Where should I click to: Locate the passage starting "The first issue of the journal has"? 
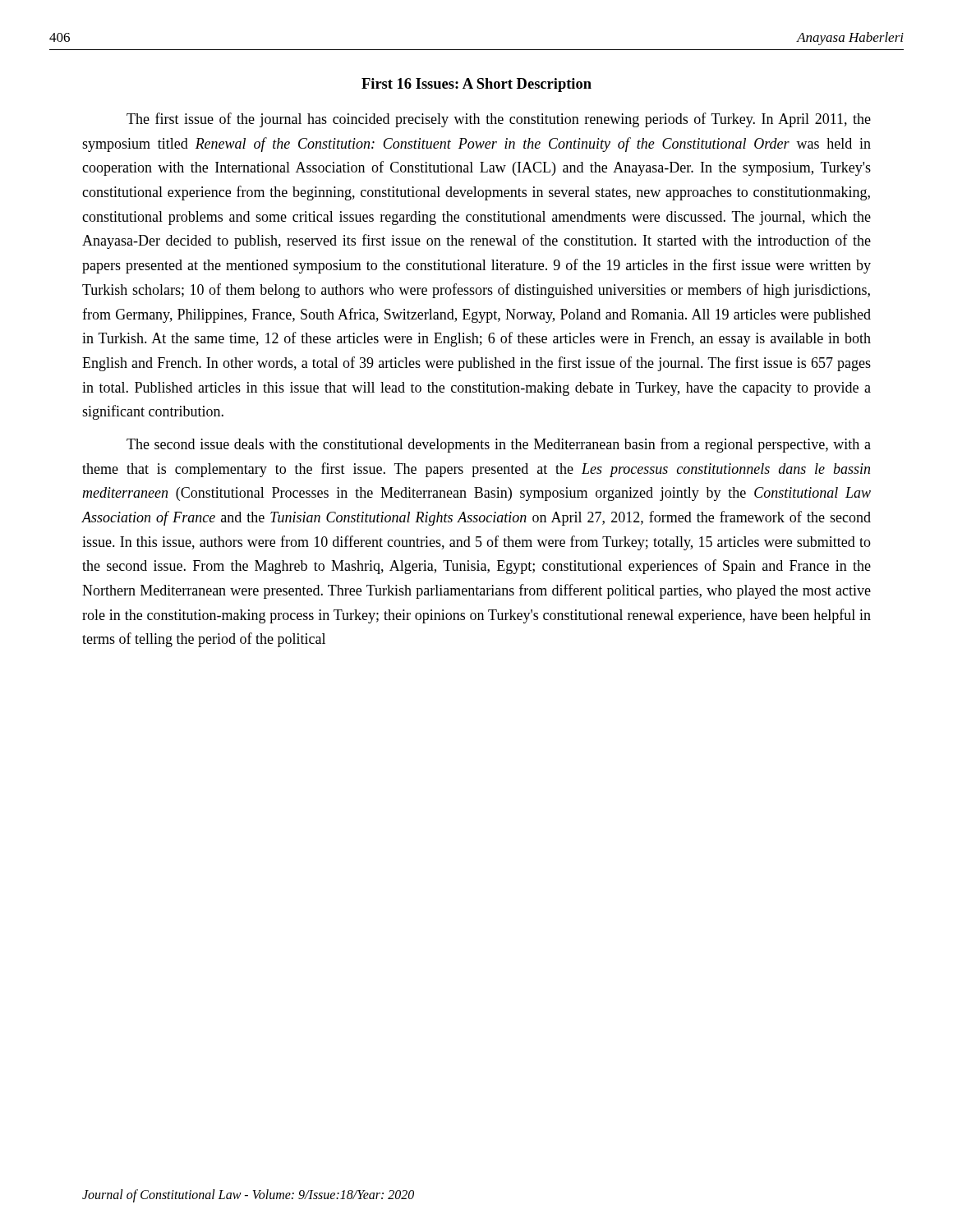pos(476,380)
